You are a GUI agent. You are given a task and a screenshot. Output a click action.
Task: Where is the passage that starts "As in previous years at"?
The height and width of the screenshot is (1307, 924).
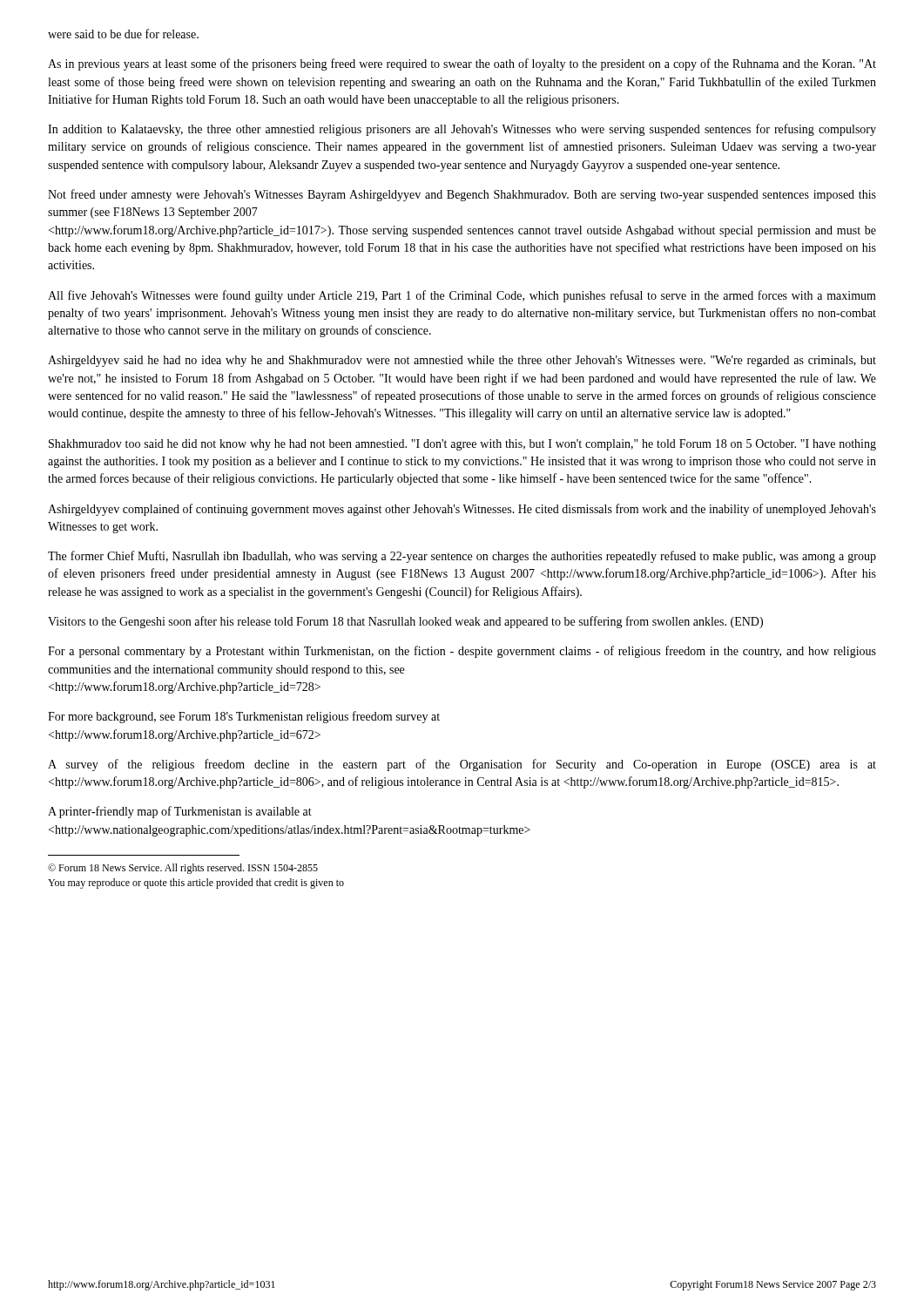click(462, 82)
